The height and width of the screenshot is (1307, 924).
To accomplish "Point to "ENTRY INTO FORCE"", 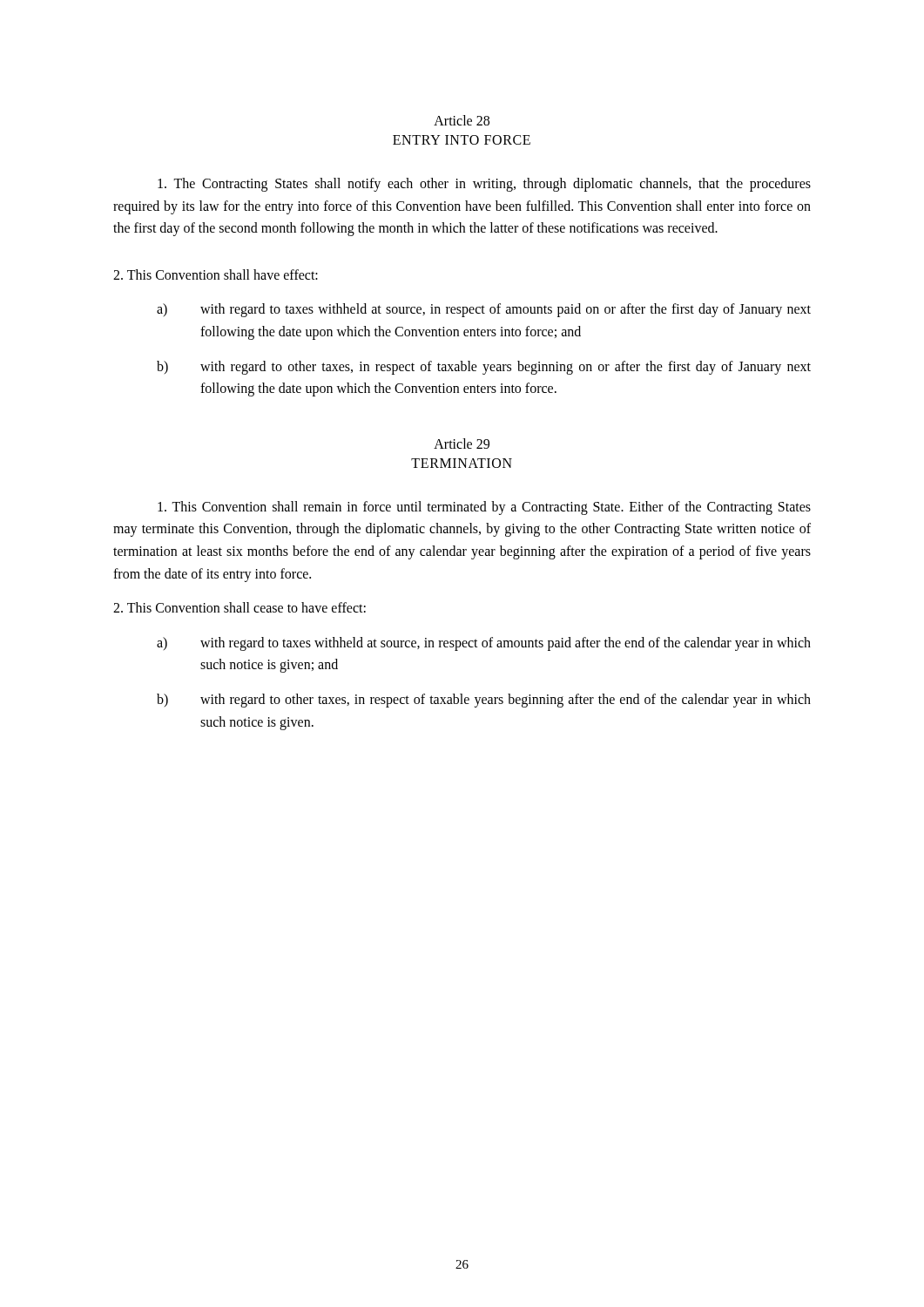I will click(462, 140).
